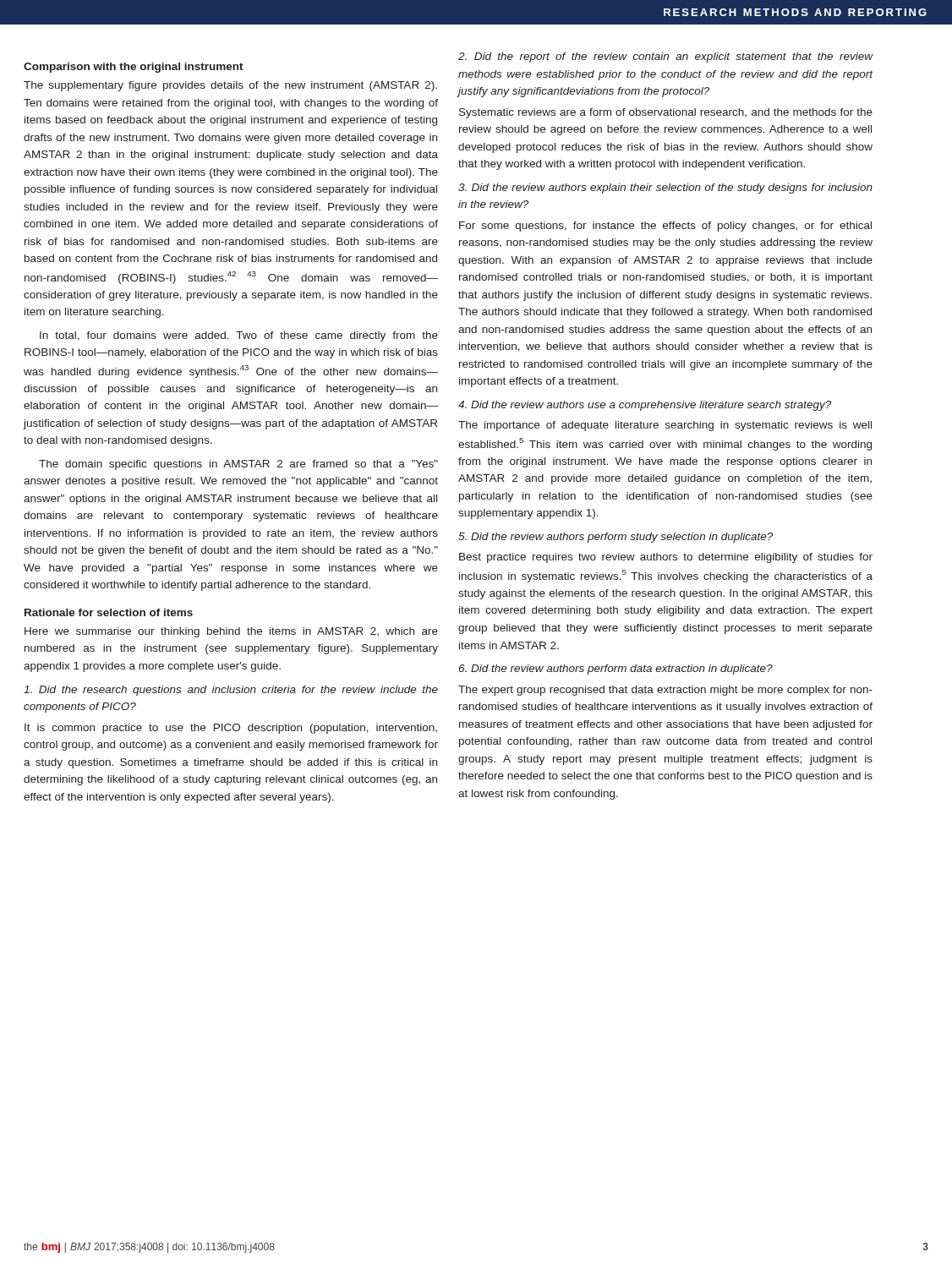
Task: Select the text block that says "Here we summarise our thinking behind"
Action: 231,649
